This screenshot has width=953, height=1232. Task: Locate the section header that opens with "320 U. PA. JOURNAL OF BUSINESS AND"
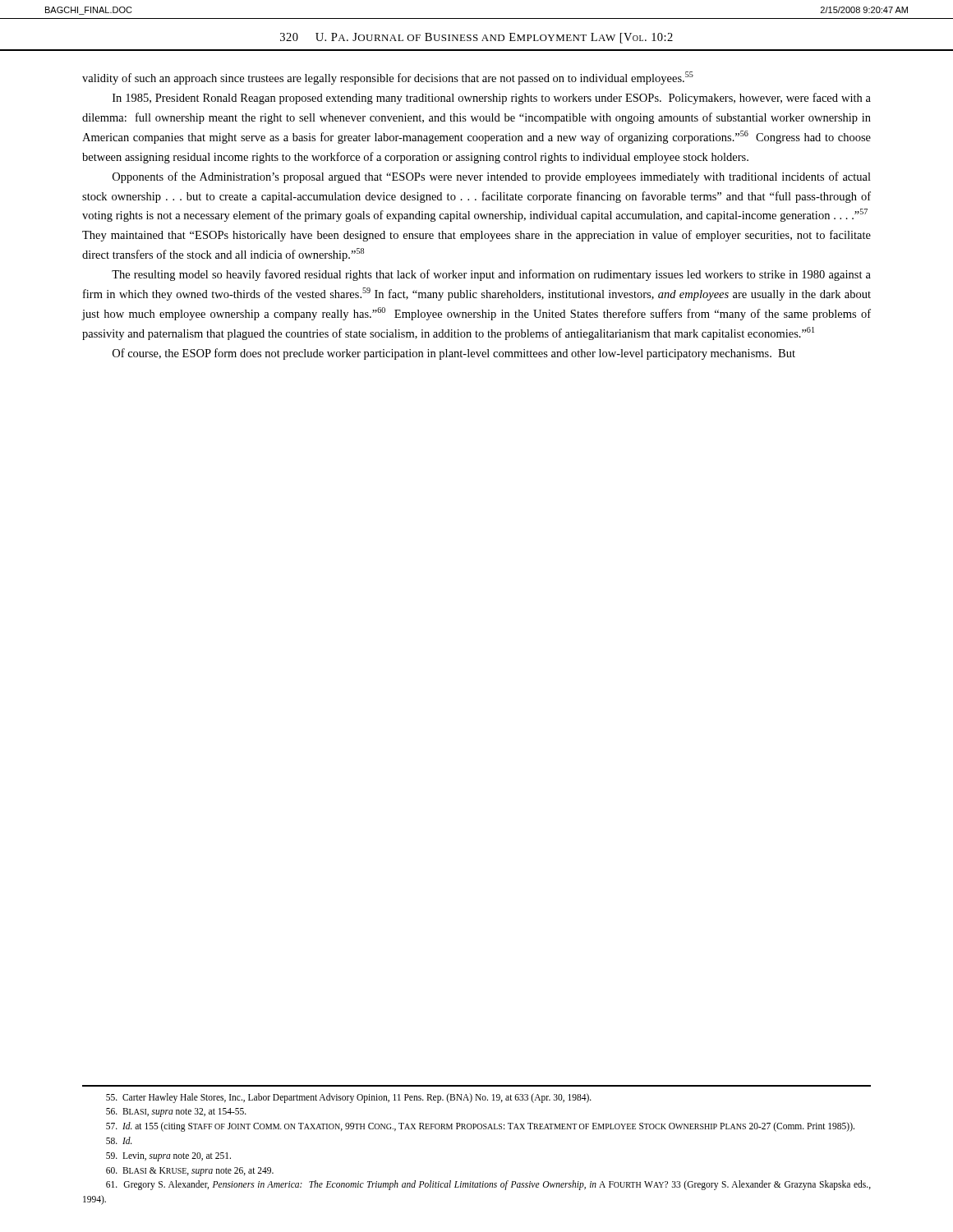476,37
